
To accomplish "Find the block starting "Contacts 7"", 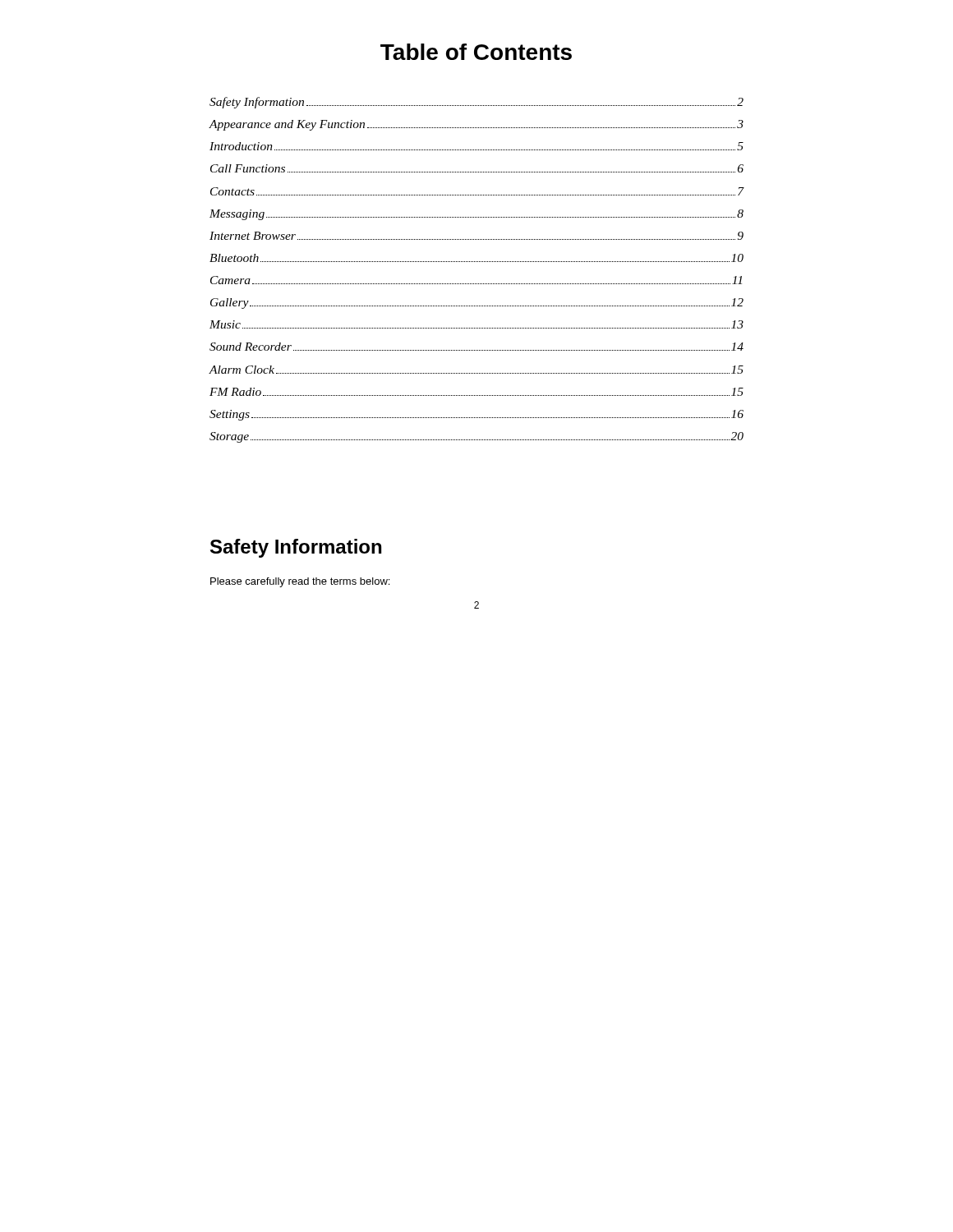I will 476,191.
